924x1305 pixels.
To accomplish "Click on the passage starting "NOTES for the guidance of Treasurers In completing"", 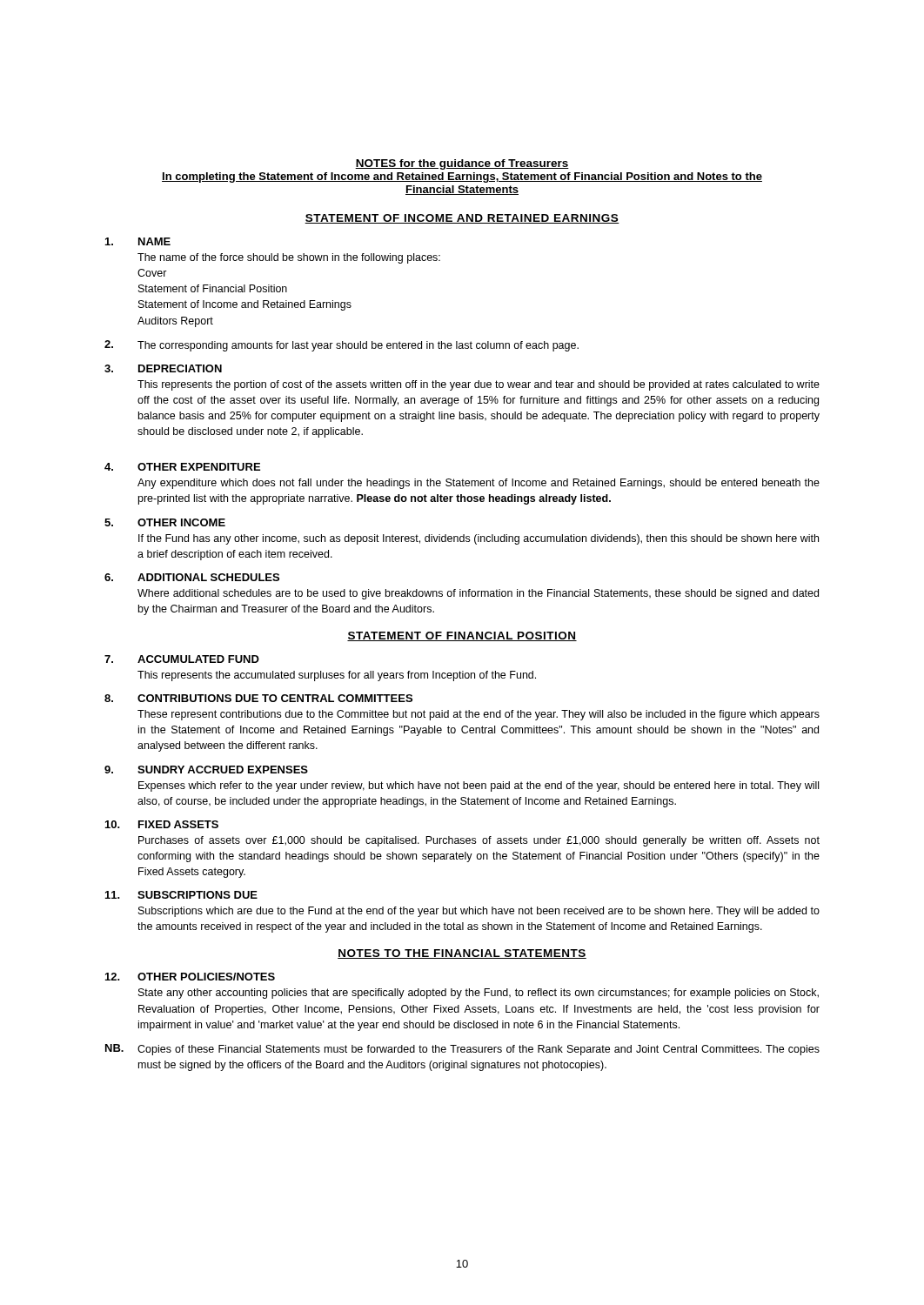I will click(x=462, y=176).
